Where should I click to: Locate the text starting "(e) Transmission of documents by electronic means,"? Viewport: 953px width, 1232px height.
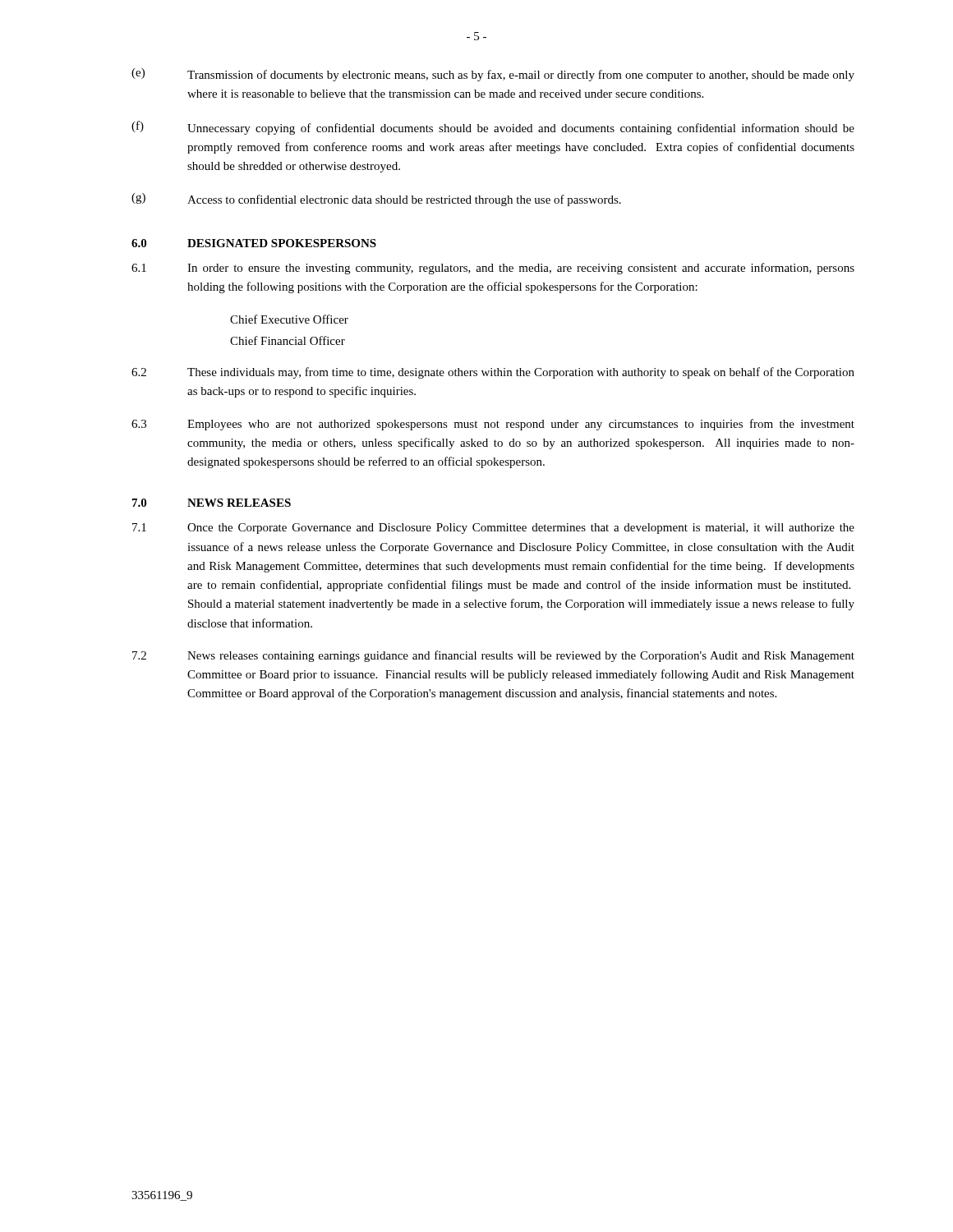pos(493,85)
